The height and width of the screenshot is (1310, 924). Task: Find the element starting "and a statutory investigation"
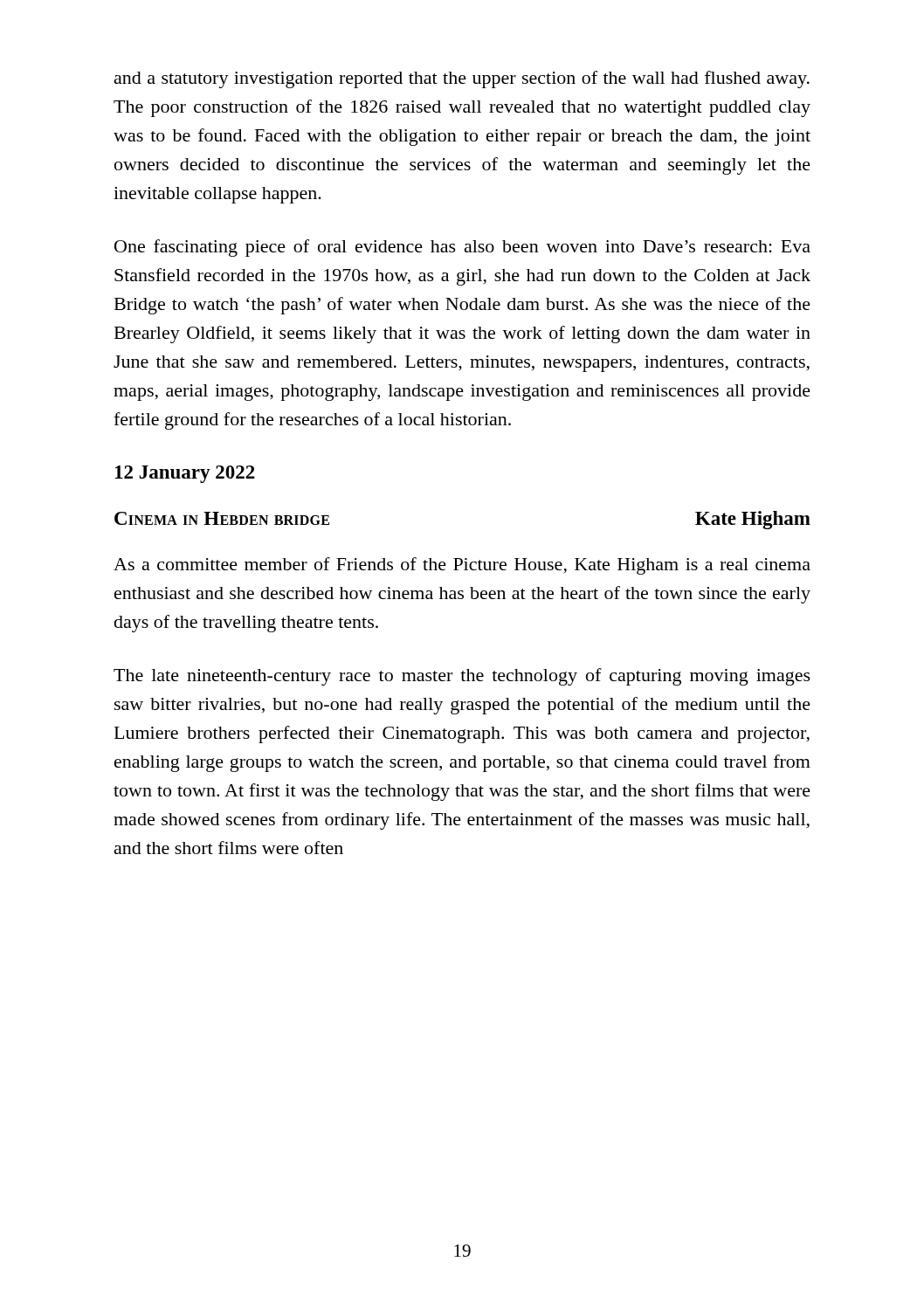(462, 135)
